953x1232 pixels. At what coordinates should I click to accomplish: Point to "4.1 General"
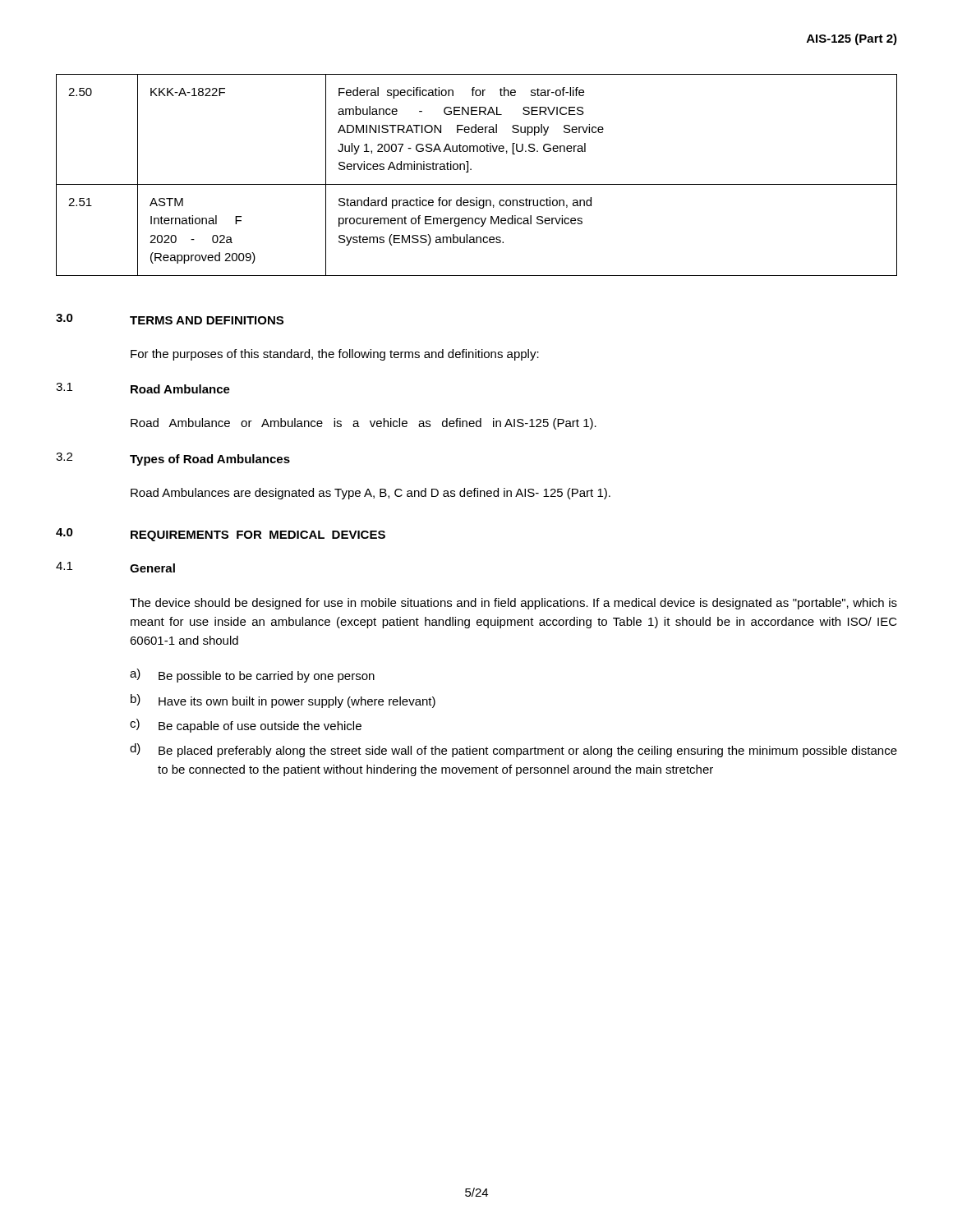(x=59, y=568)
